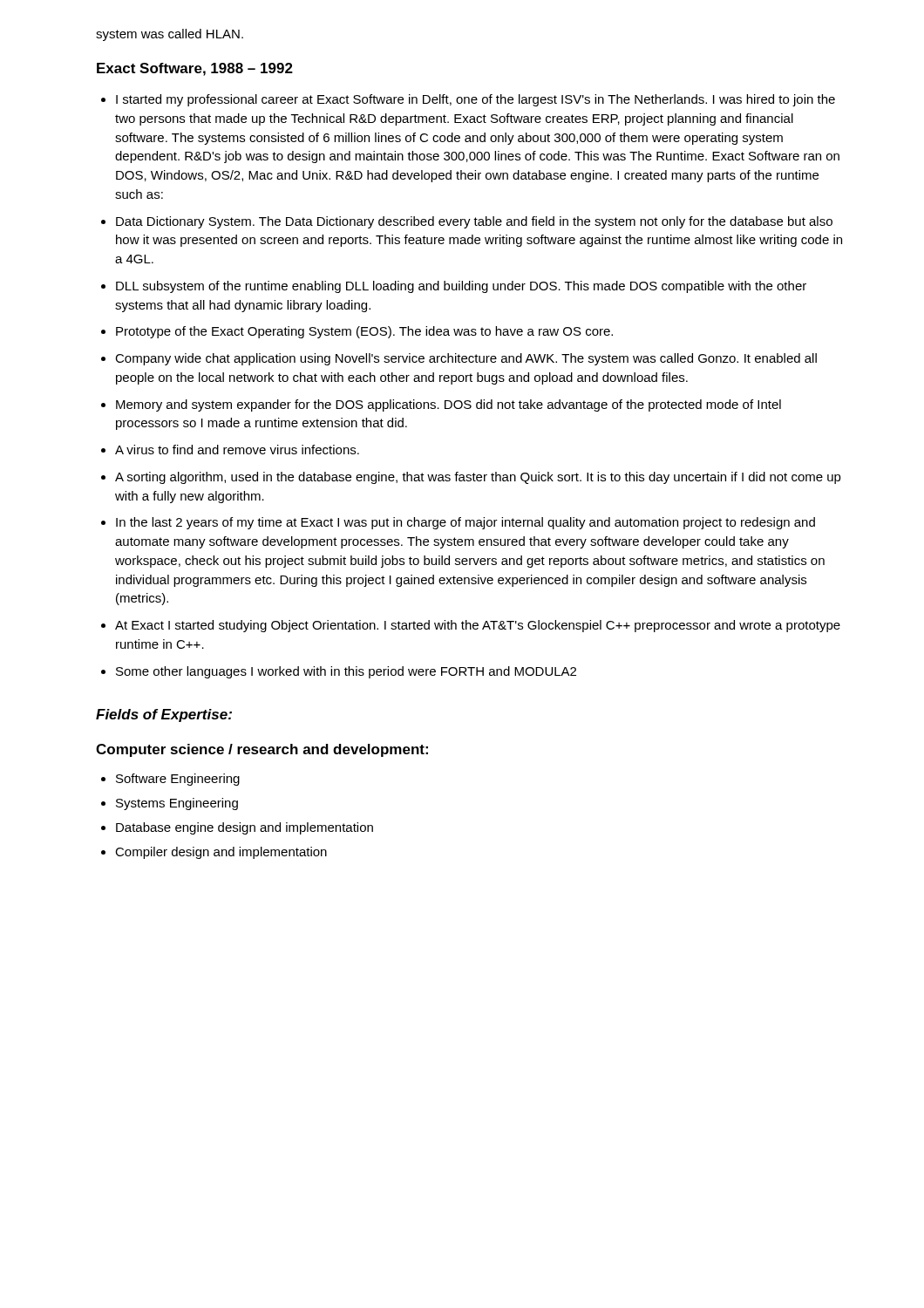
Task: Point to the block starting "system was called HLAN."
Action: click(x=170, y=34)
